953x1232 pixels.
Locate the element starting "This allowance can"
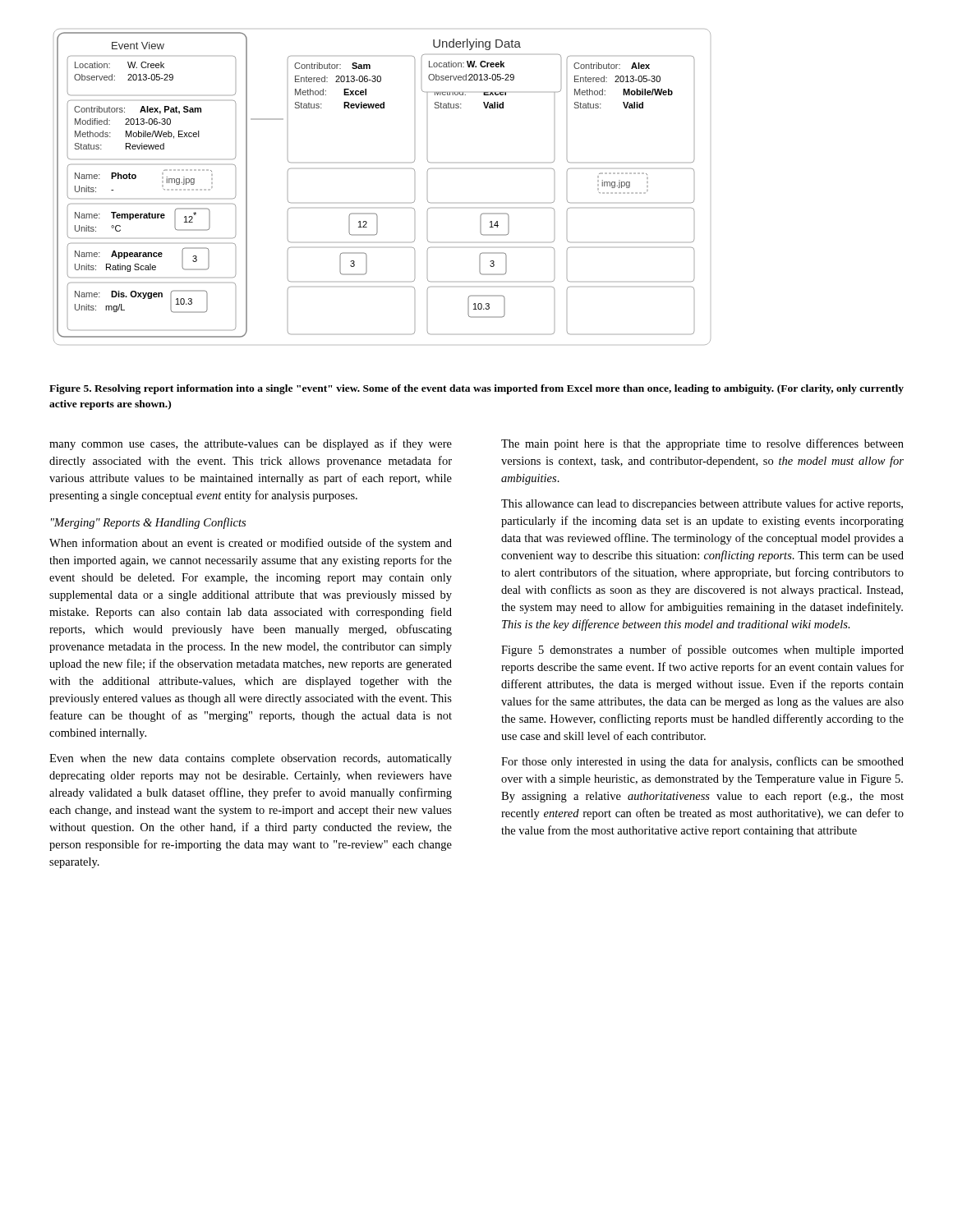(x=702, y=564)
